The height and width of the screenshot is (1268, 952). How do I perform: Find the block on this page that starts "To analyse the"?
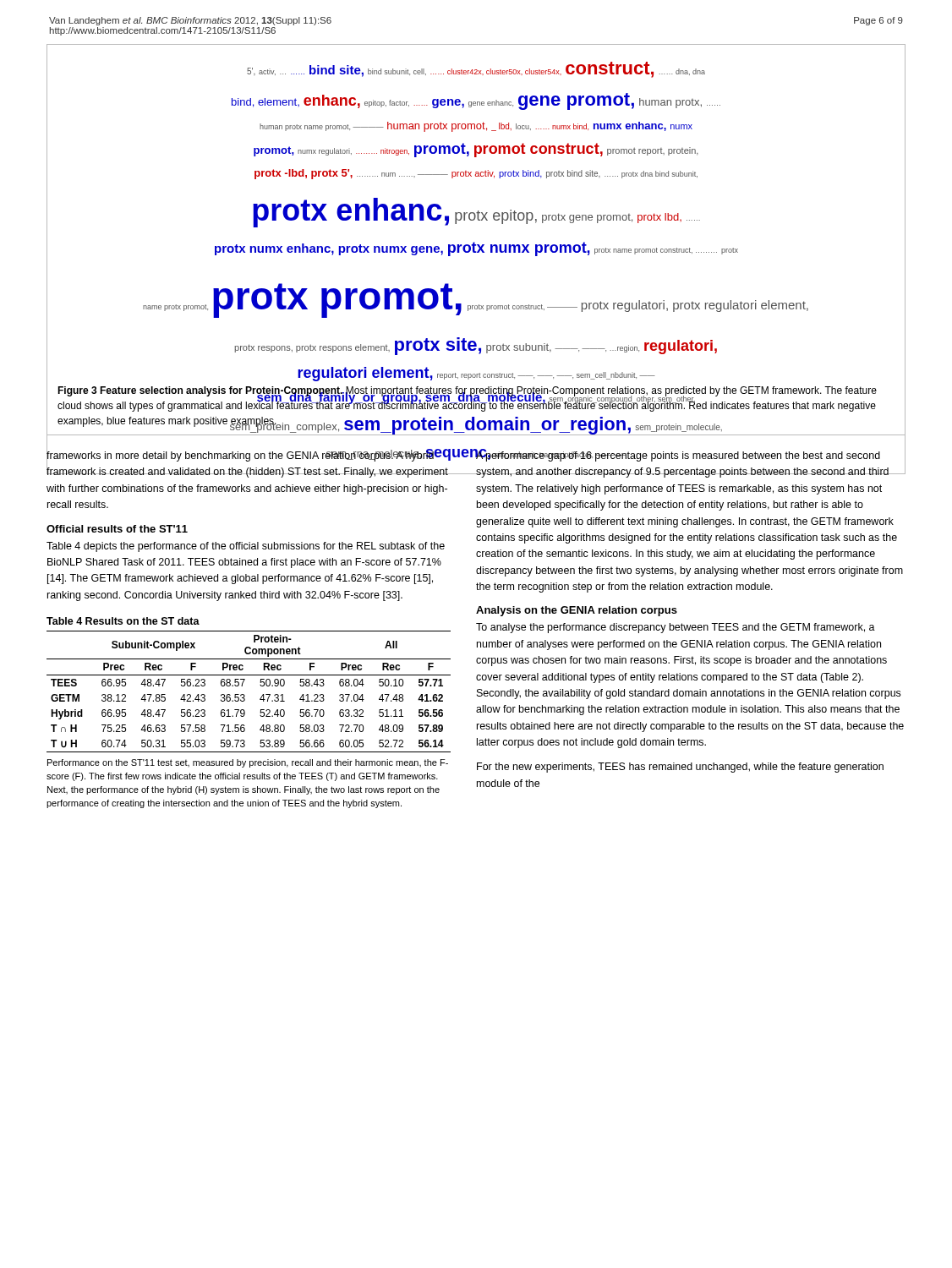(690, 685)
